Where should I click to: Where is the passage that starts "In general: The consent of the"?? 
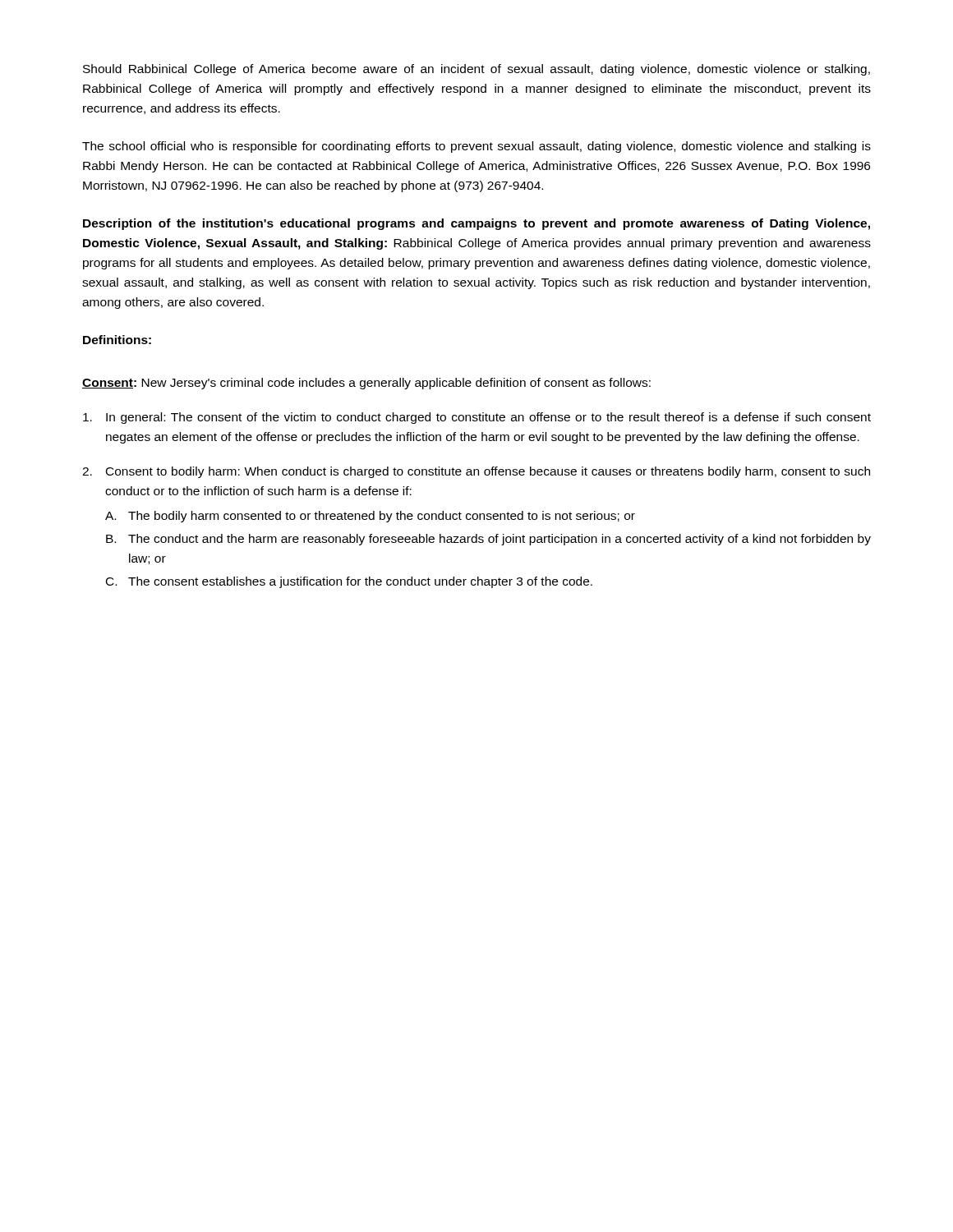click(476, 427)
